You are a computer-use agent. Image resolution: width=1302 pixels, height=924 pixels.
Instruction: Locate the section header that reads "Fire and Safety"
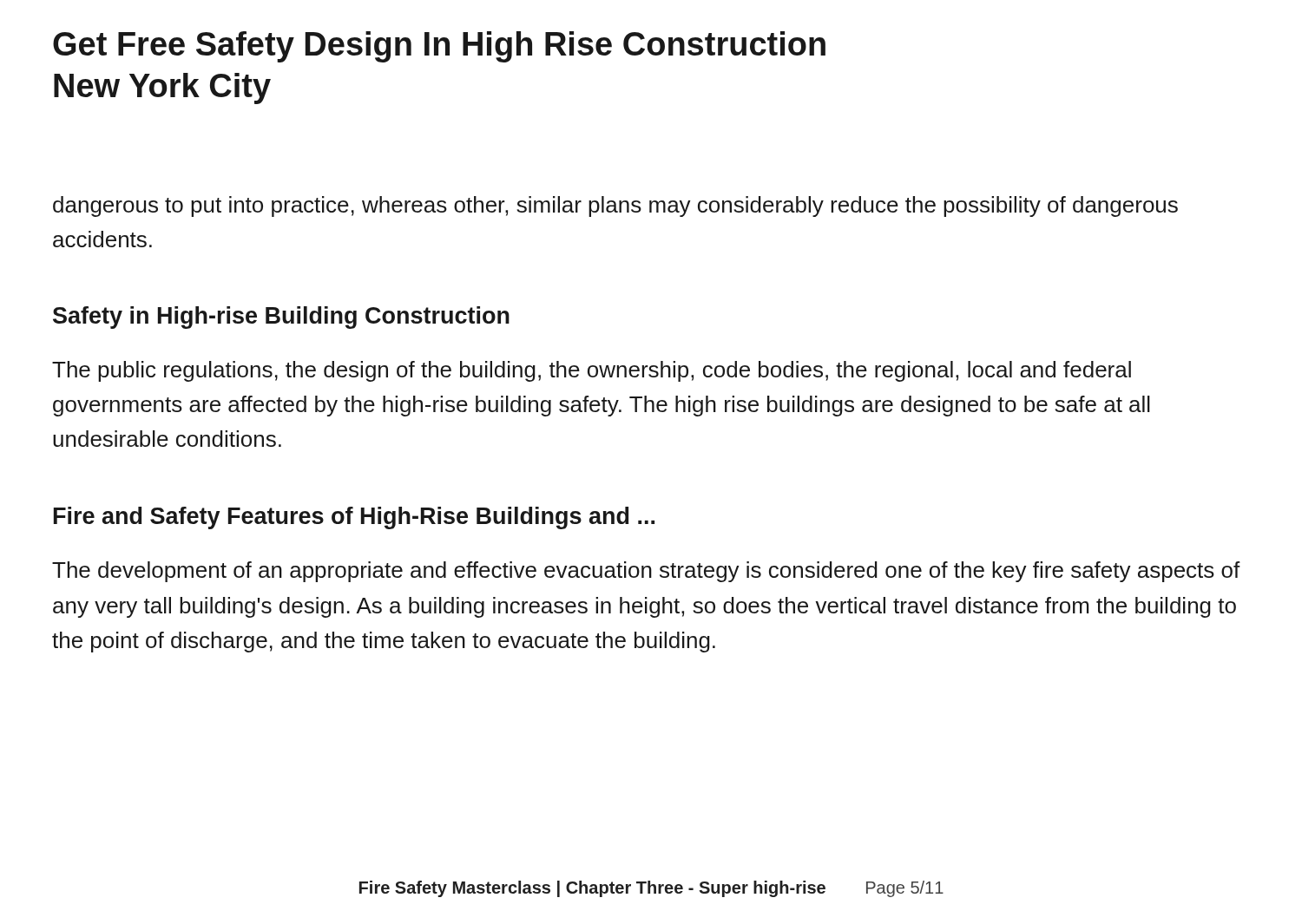[354, 517]
